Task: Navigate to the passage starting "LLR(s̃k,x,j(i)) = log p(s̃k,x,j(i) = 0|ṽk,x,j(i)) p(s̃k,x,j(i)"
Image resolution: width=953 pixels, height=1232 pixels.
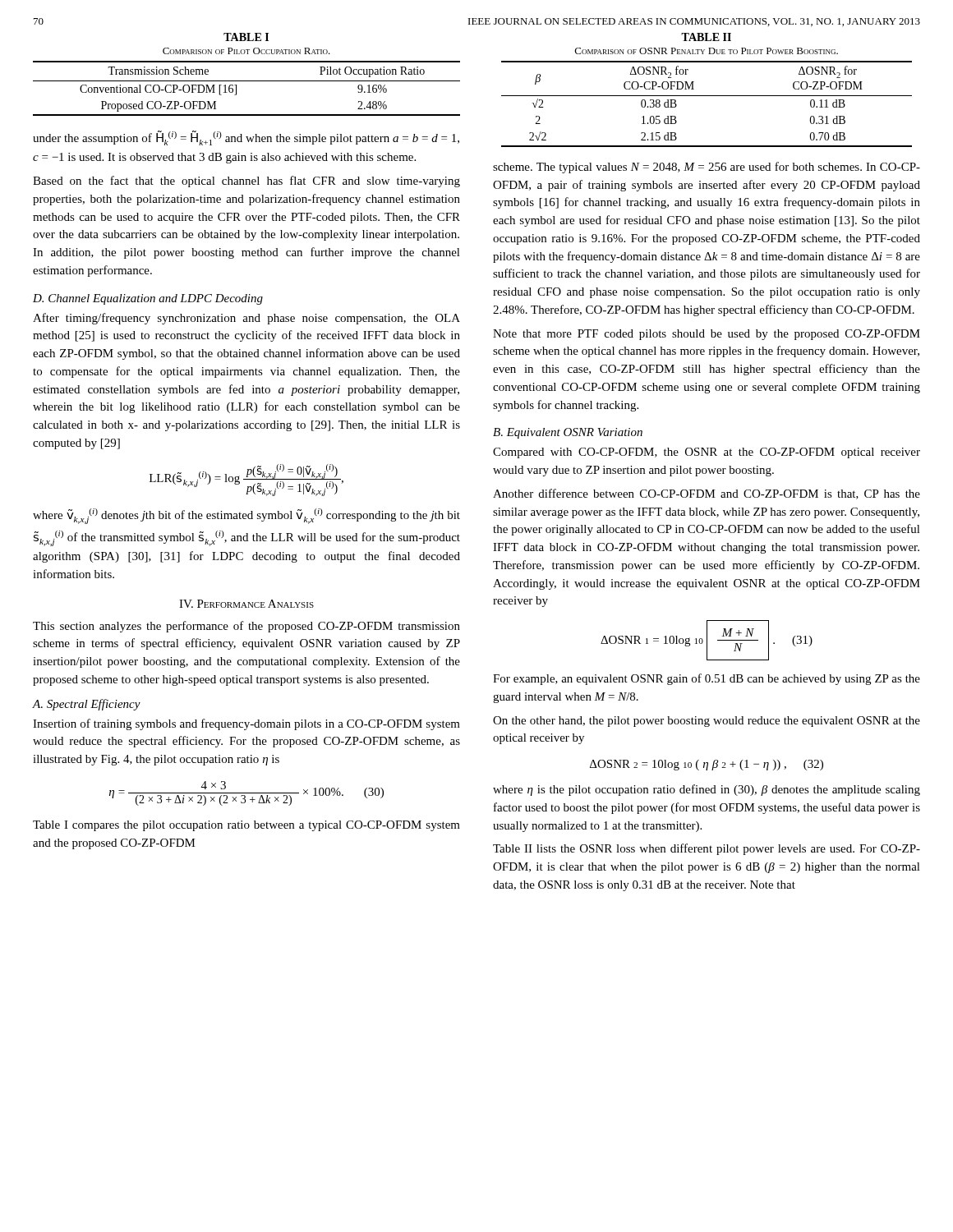Action: point(246,479)
